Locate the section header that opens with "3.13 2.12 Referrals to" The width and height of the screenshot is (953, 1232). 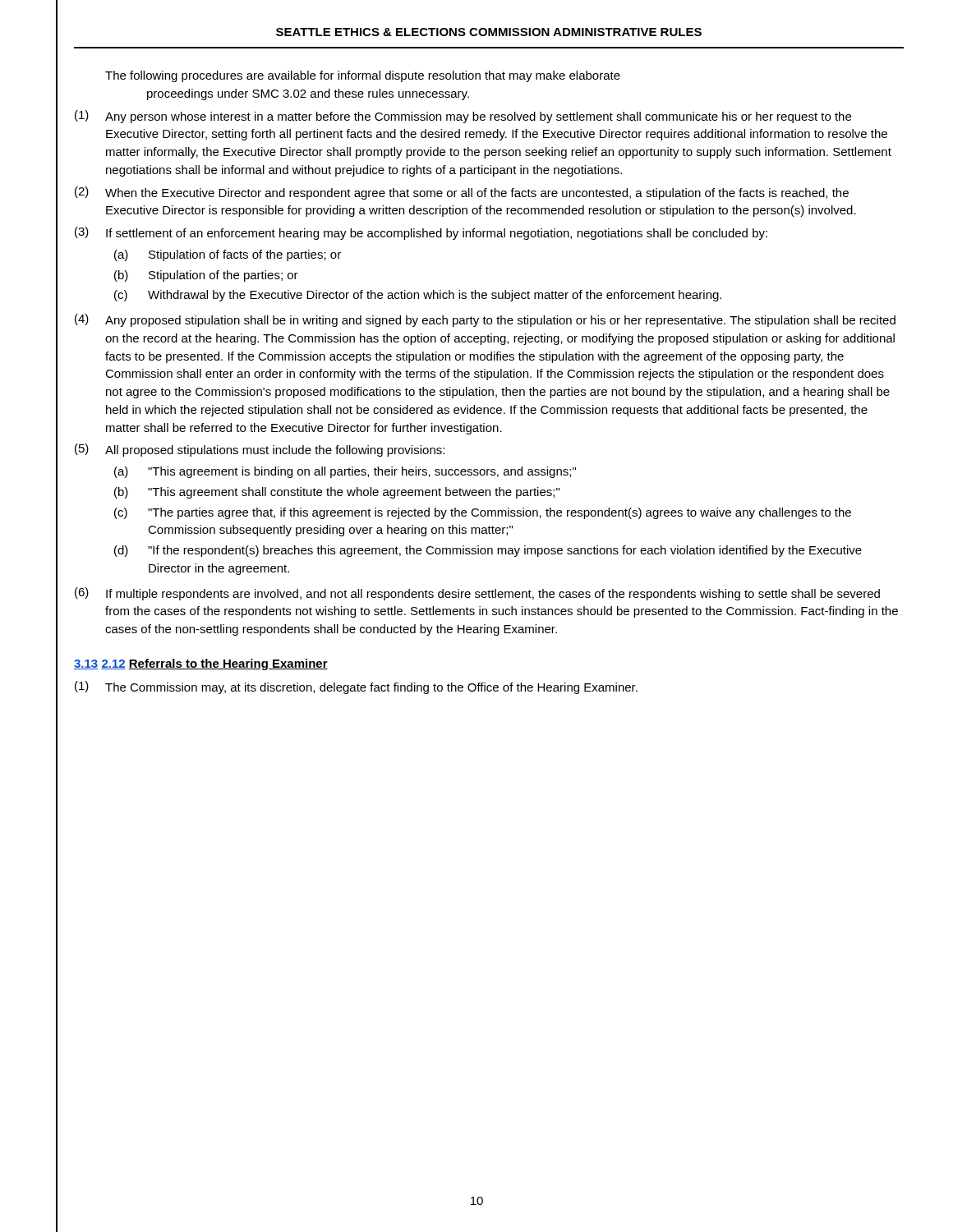pyautogui.click(x=201, y=663)
